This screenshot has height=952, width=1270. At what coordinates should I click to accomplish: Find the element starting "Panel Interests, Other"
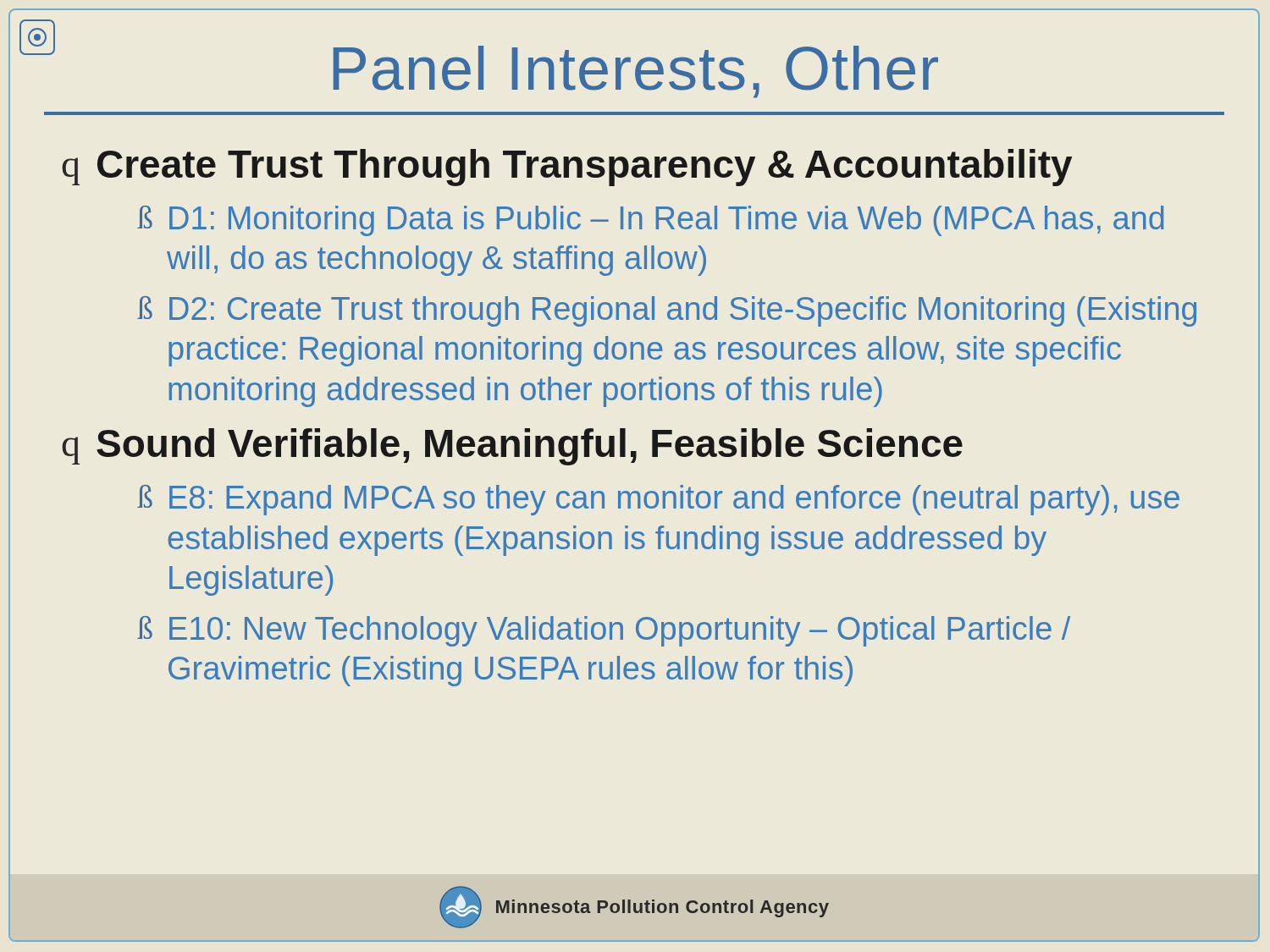(634, 69)
